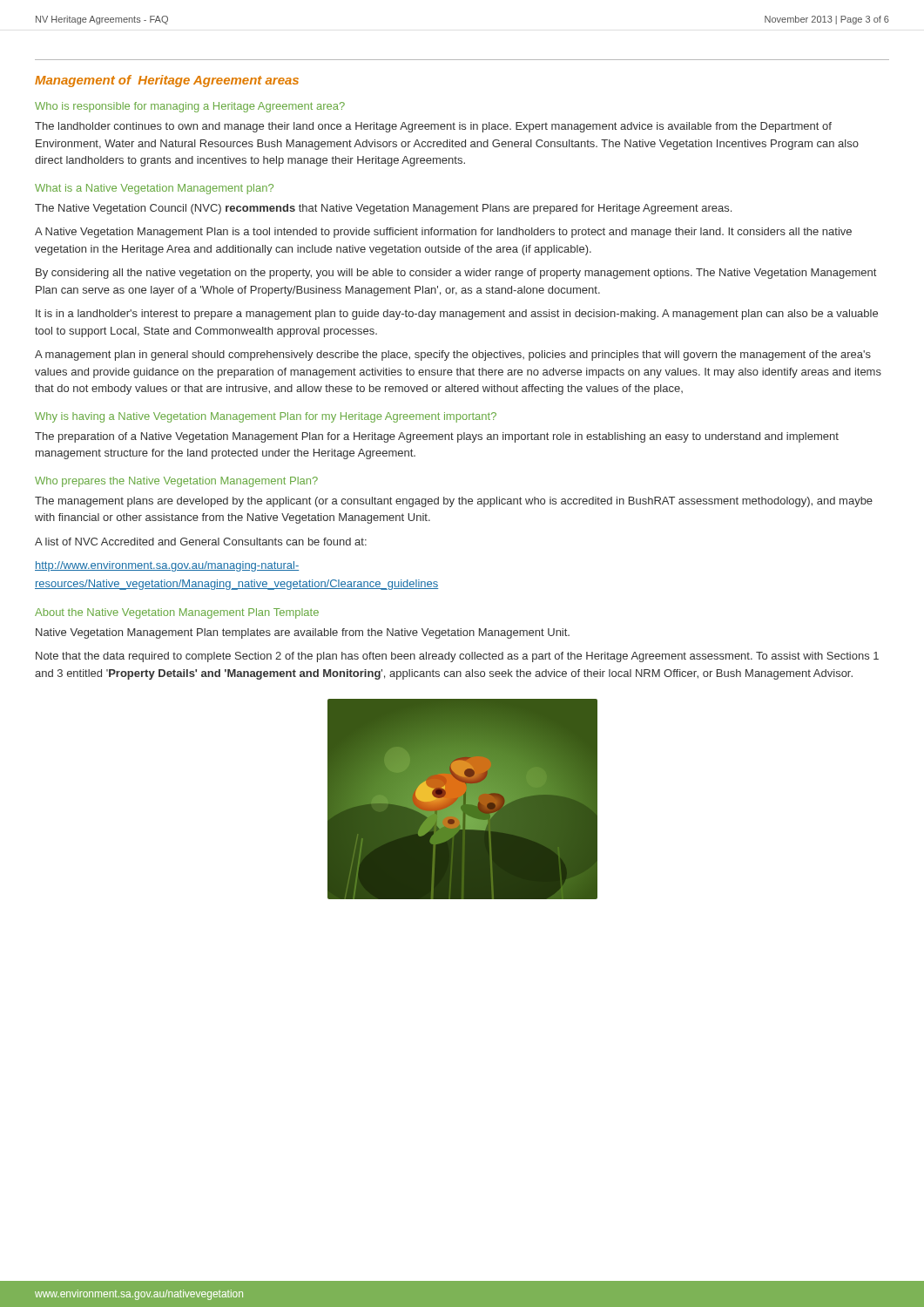This screenshot has height=1307, width=924.
Task: Navigate to the region starting "The preparation of a"
Action: click(x=437, y=444)
